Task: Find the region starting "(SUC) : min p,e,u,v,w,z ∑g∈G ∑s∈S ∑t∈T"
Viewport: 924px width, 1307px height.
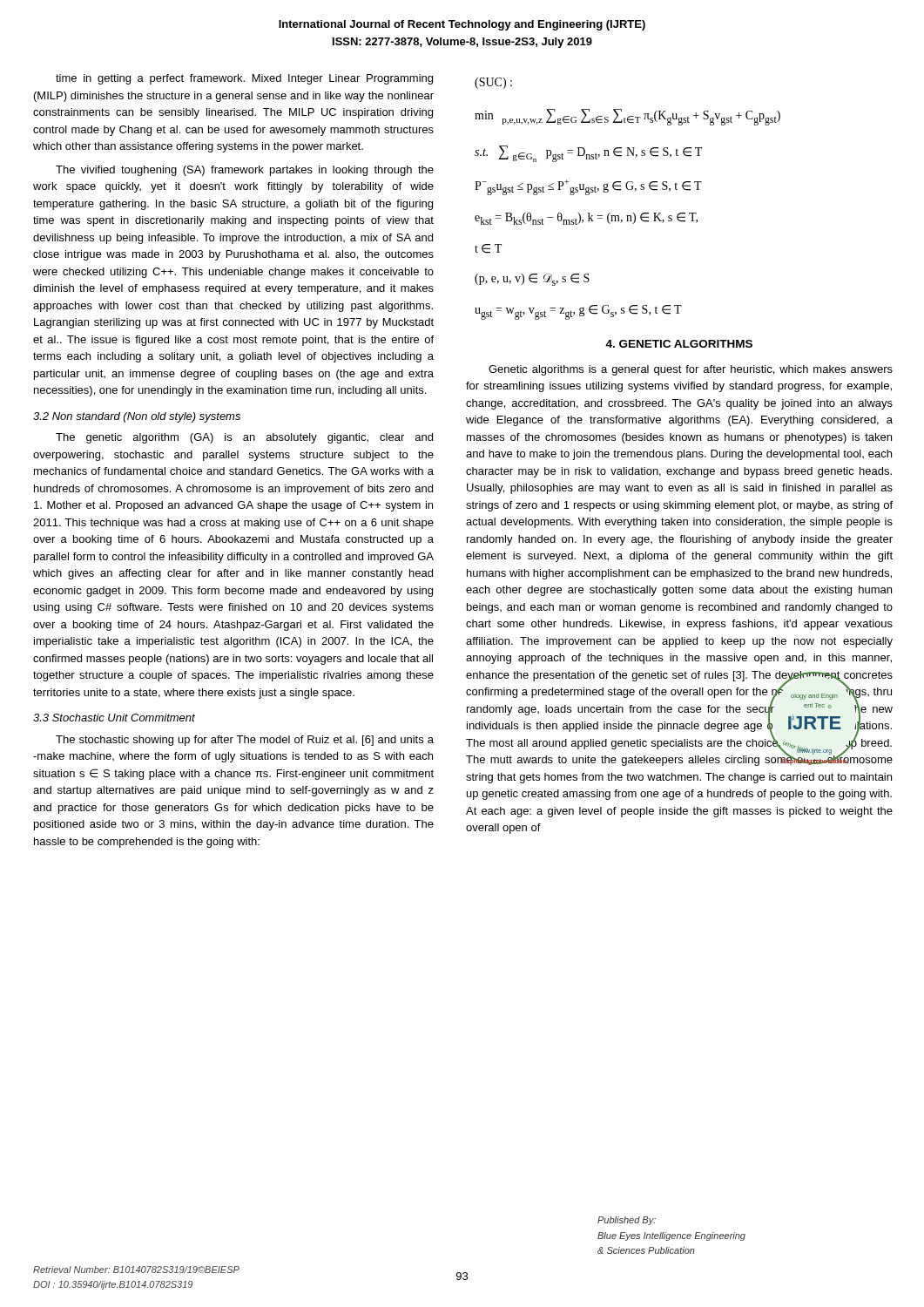Action: [684, 197]
